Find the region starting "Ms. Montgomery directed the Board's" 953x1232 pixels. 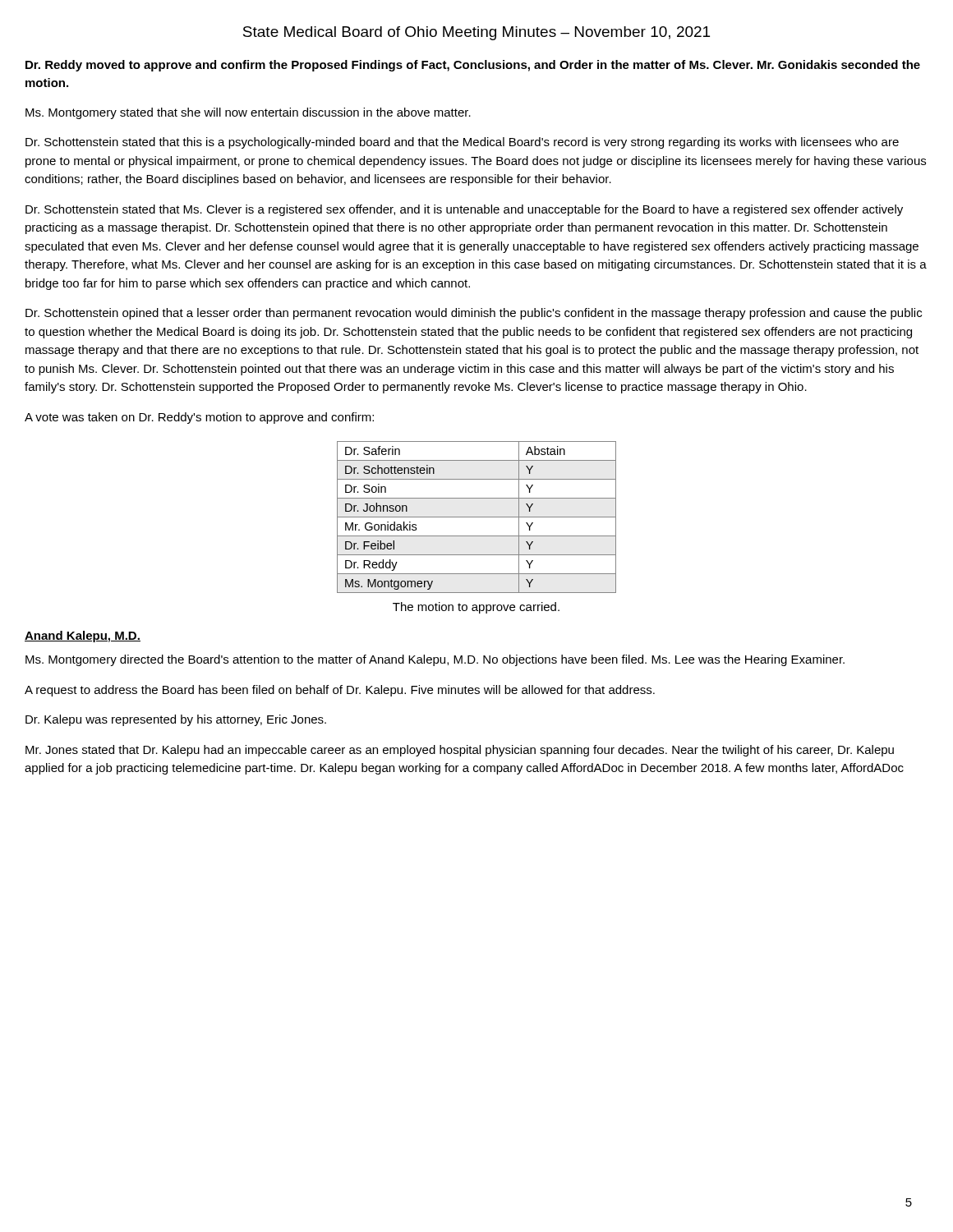[x=435, y=659]
